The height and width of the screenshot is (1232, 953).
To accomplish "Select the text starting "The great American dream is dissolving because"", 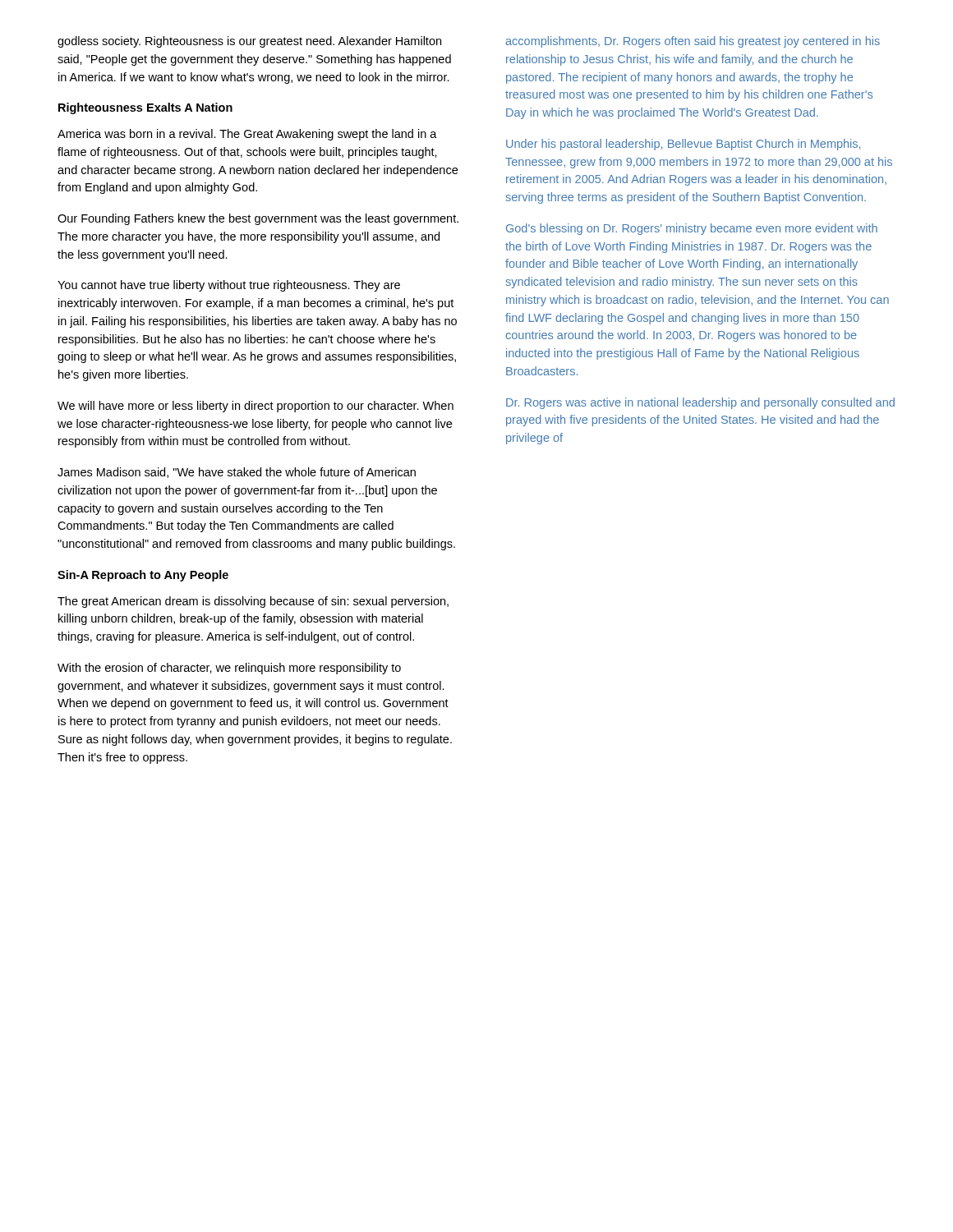I will (x=253, y=619).
